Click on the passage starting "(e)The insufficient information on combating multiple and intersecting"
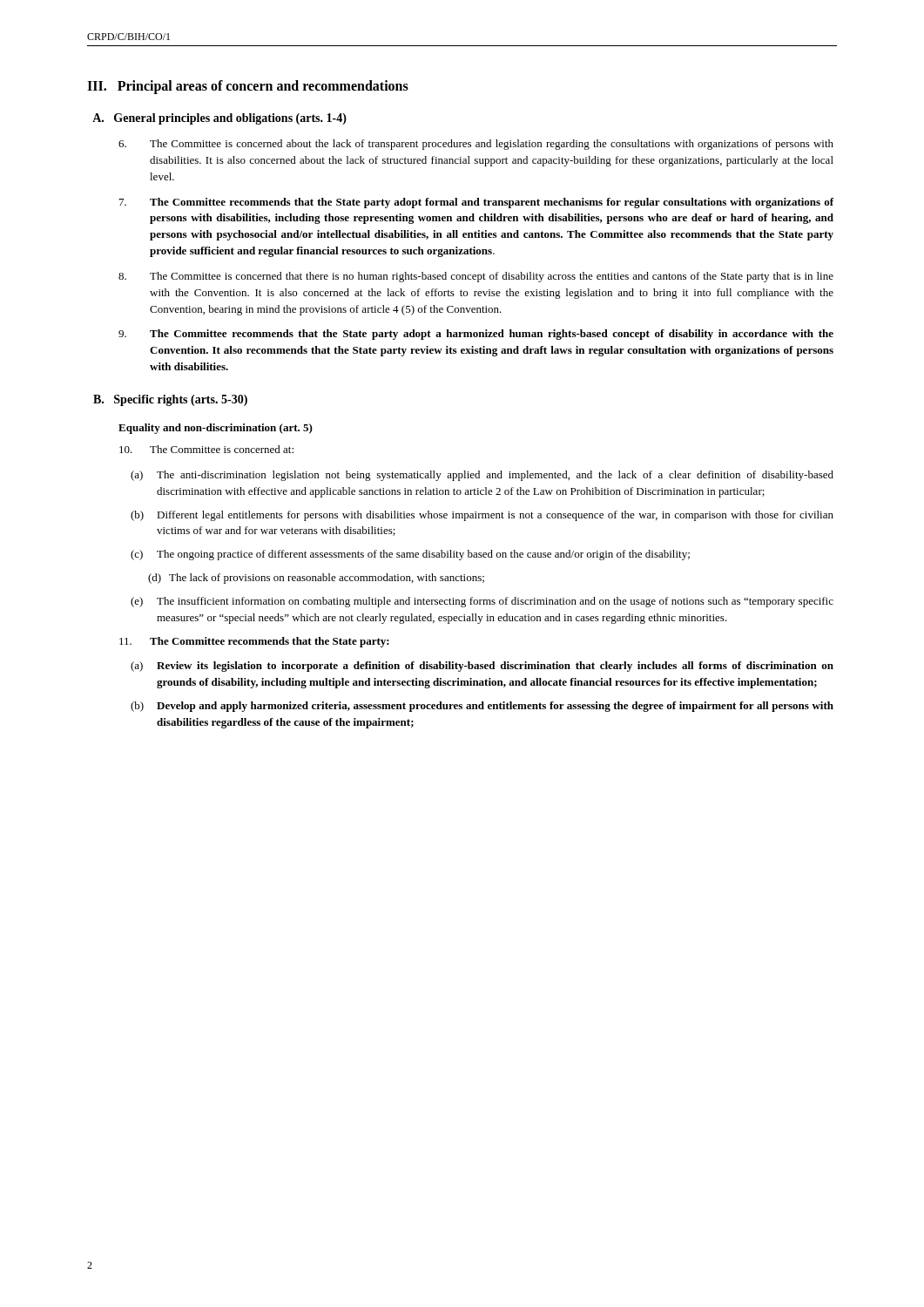This screenshot has height=1307, width=924. point(482,610)
